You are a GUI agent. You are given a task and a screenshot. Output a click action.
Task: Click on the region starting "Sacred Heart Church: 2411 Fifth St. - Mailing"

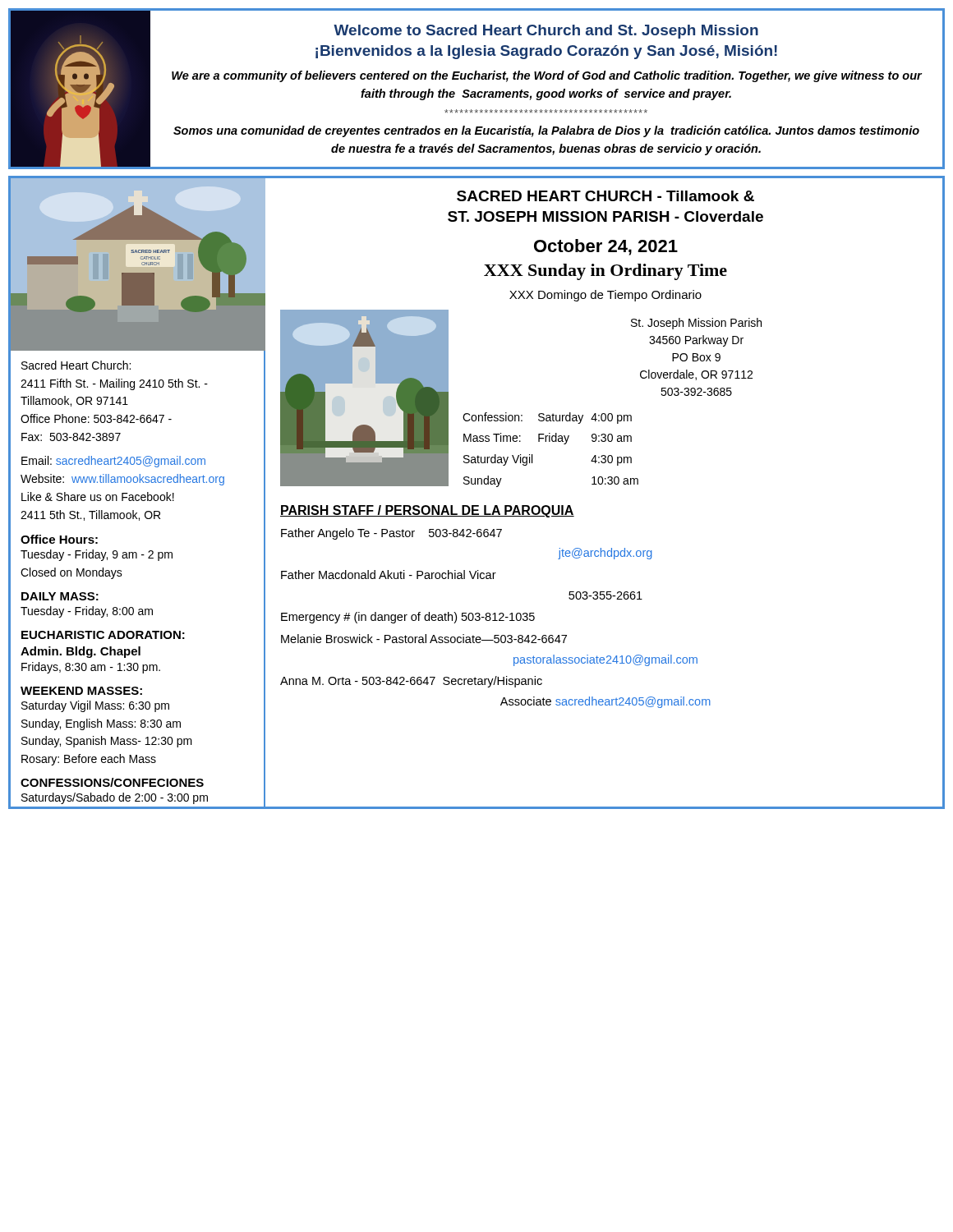click(x=114, y=401)
